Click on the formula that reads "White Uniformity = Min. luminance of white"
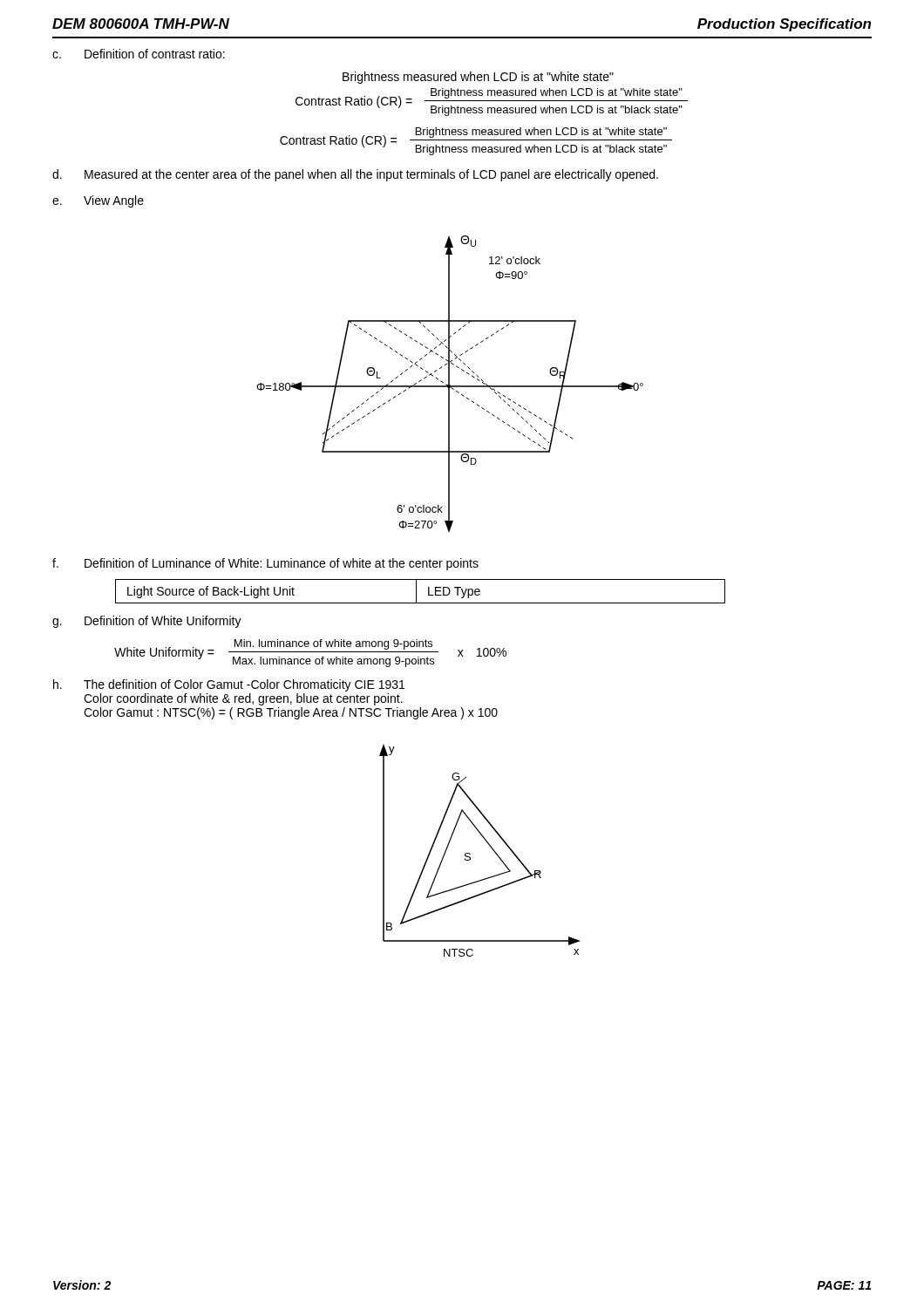The height and width of the screenshot is (1308, 924). click(x=295, y=652)
